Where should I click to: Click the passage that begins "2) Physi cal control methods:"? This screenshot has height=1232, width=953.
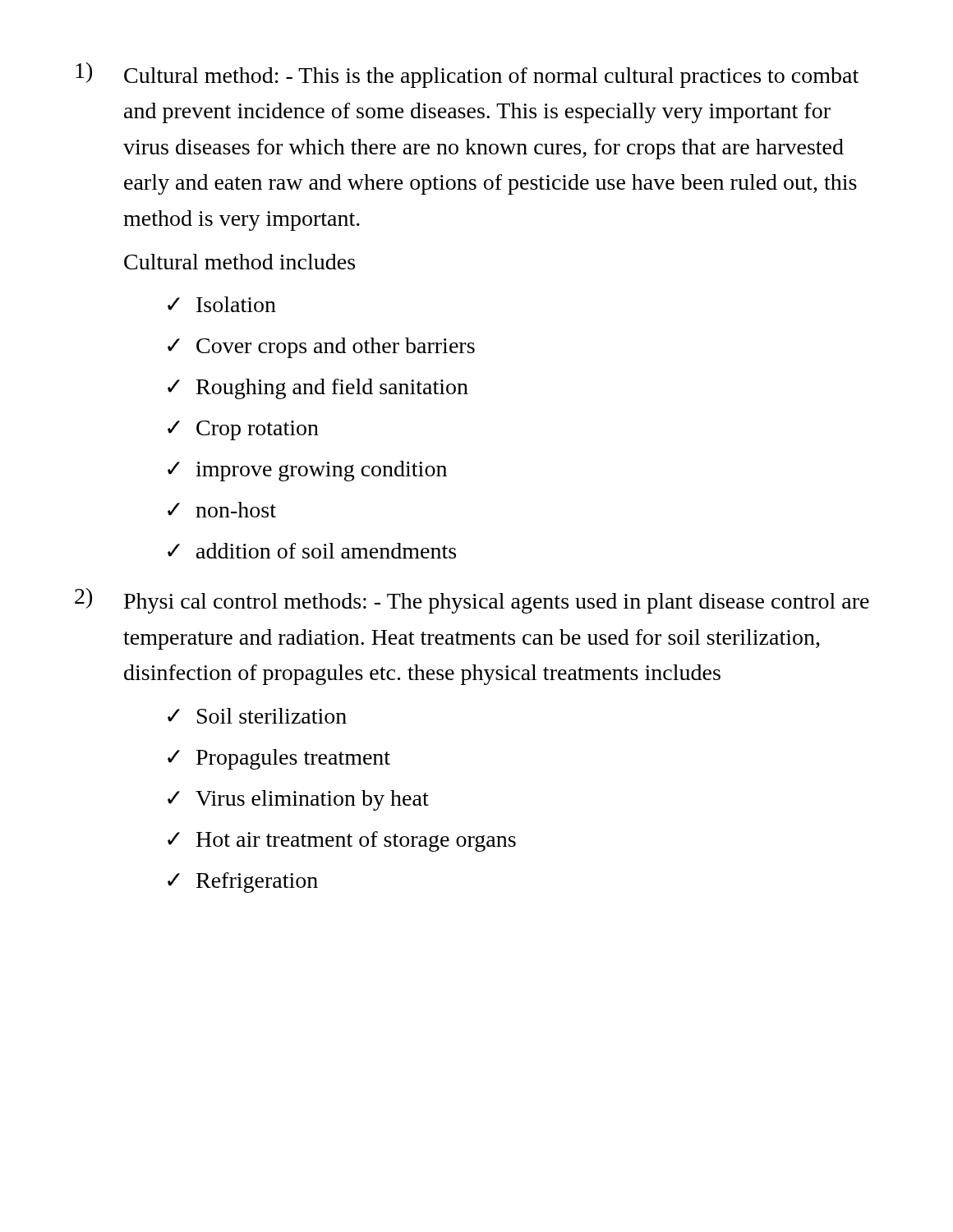click(472, 601)
